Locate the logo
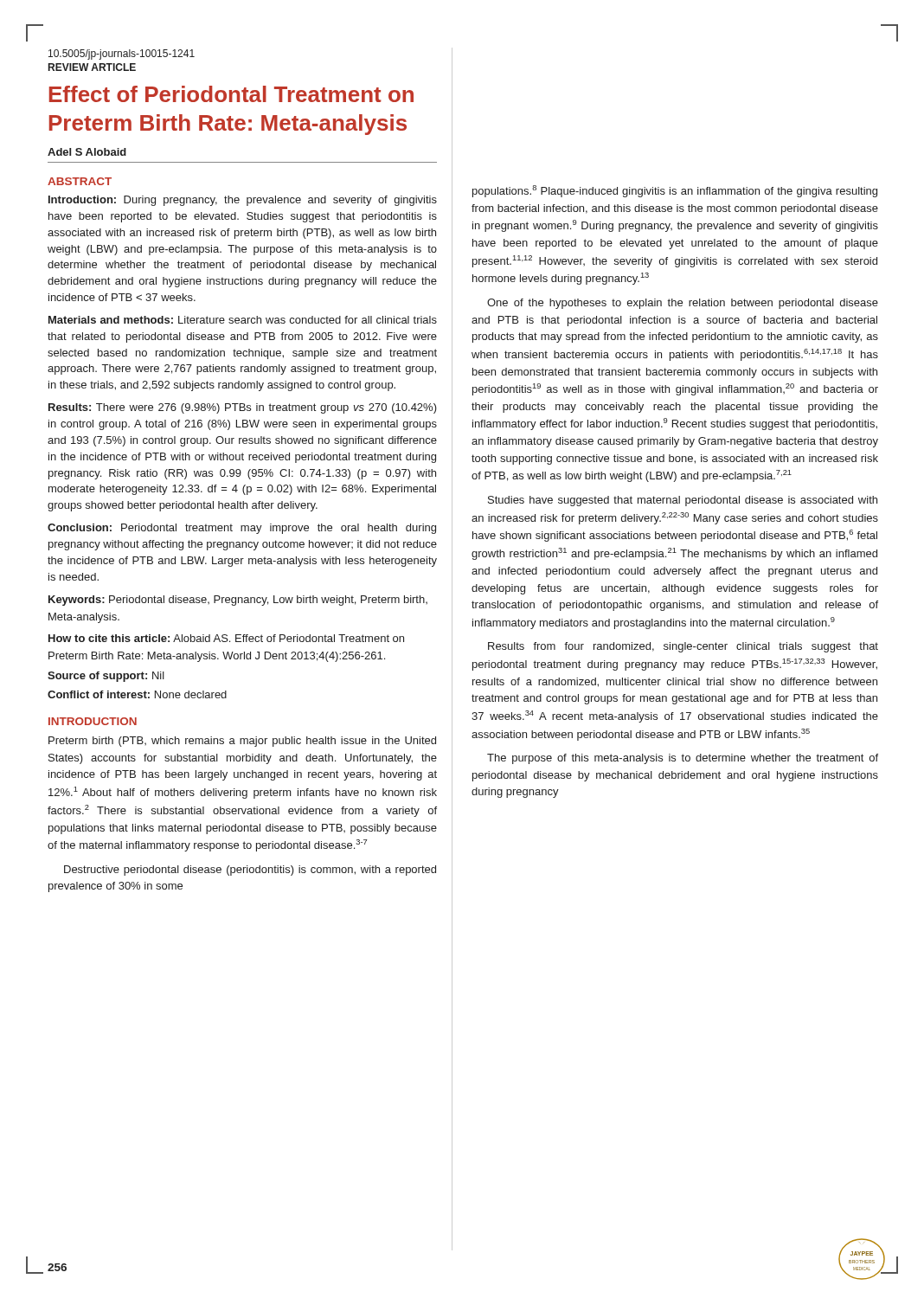 coord(862,1259)
